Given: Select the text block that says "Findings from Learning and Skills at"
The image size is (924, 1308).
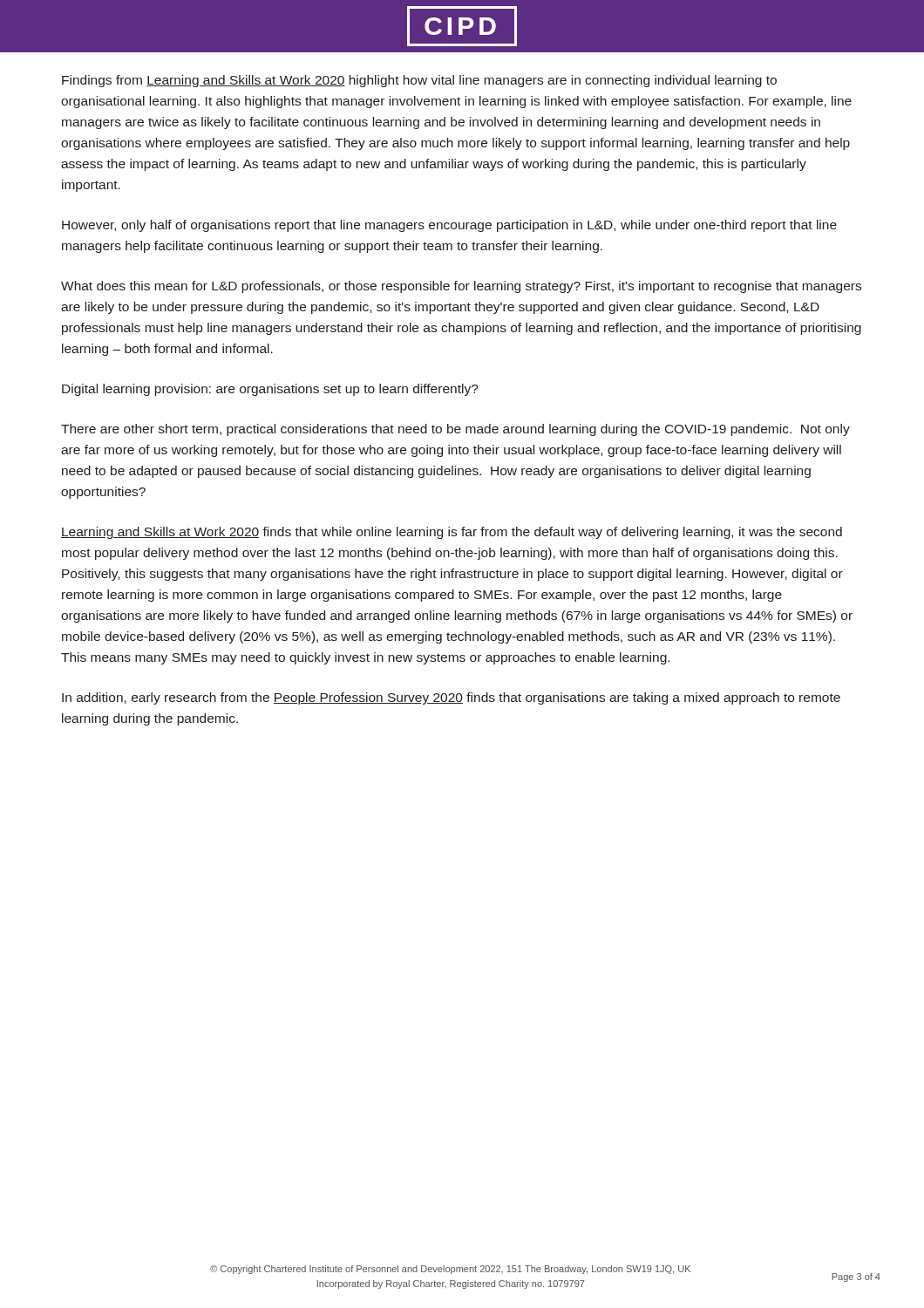Looking at the screenshot, I should pyautogui.click(x=456, y=132).
